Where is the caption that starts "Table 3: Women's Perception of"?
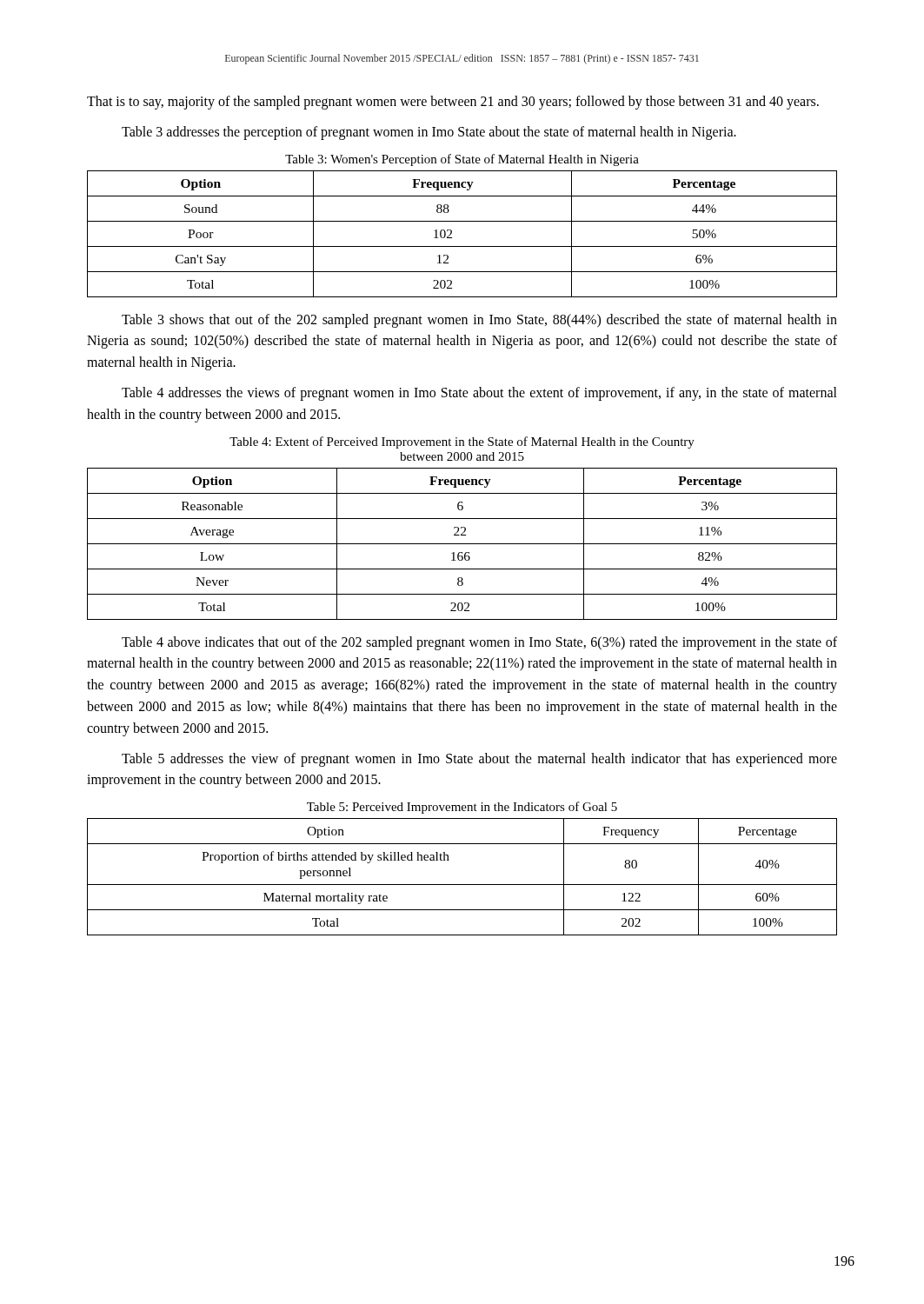924x1304 pixels. pos(462,159)
